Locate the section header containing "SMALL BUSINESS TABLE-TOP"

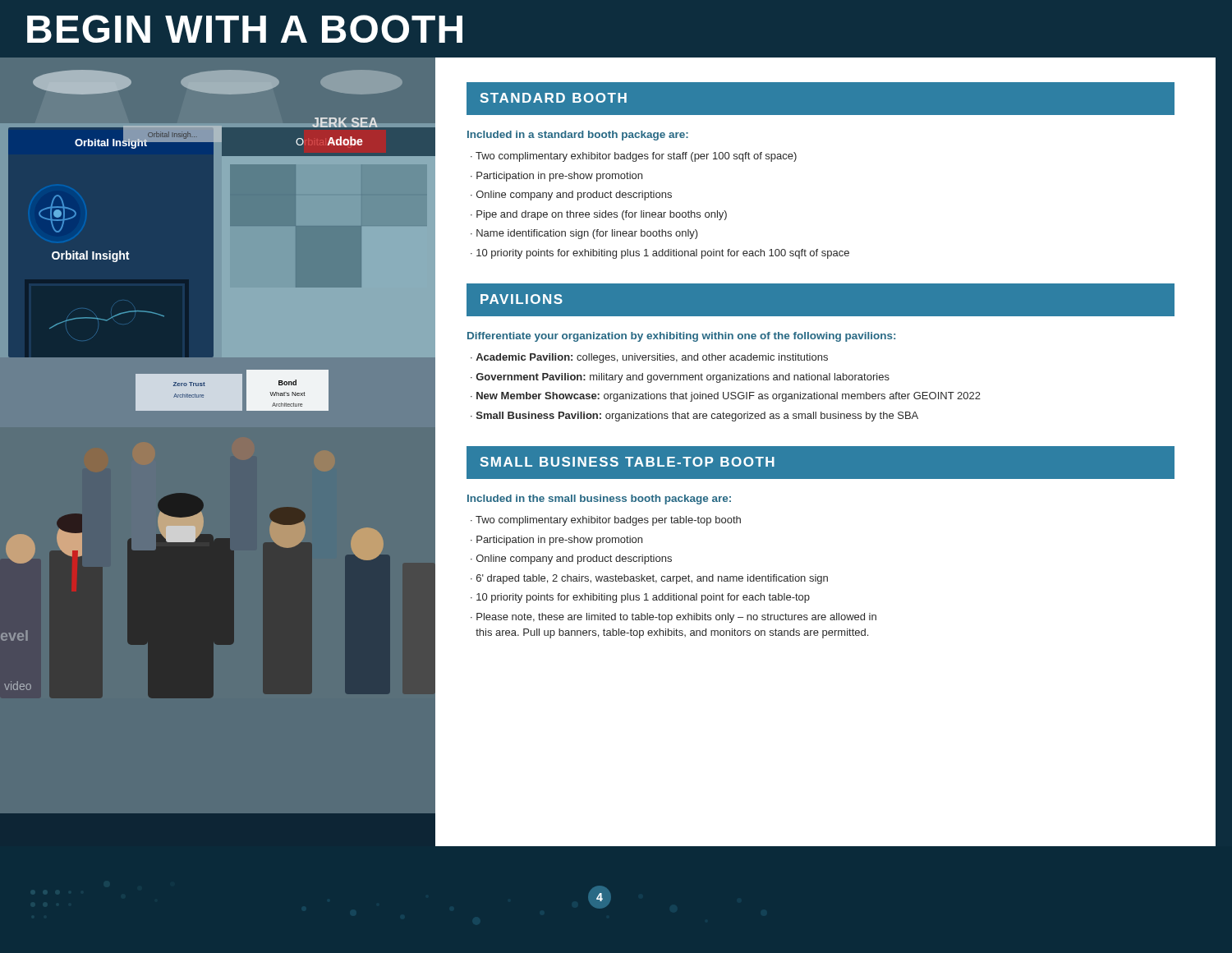click(x=628, y=462)
